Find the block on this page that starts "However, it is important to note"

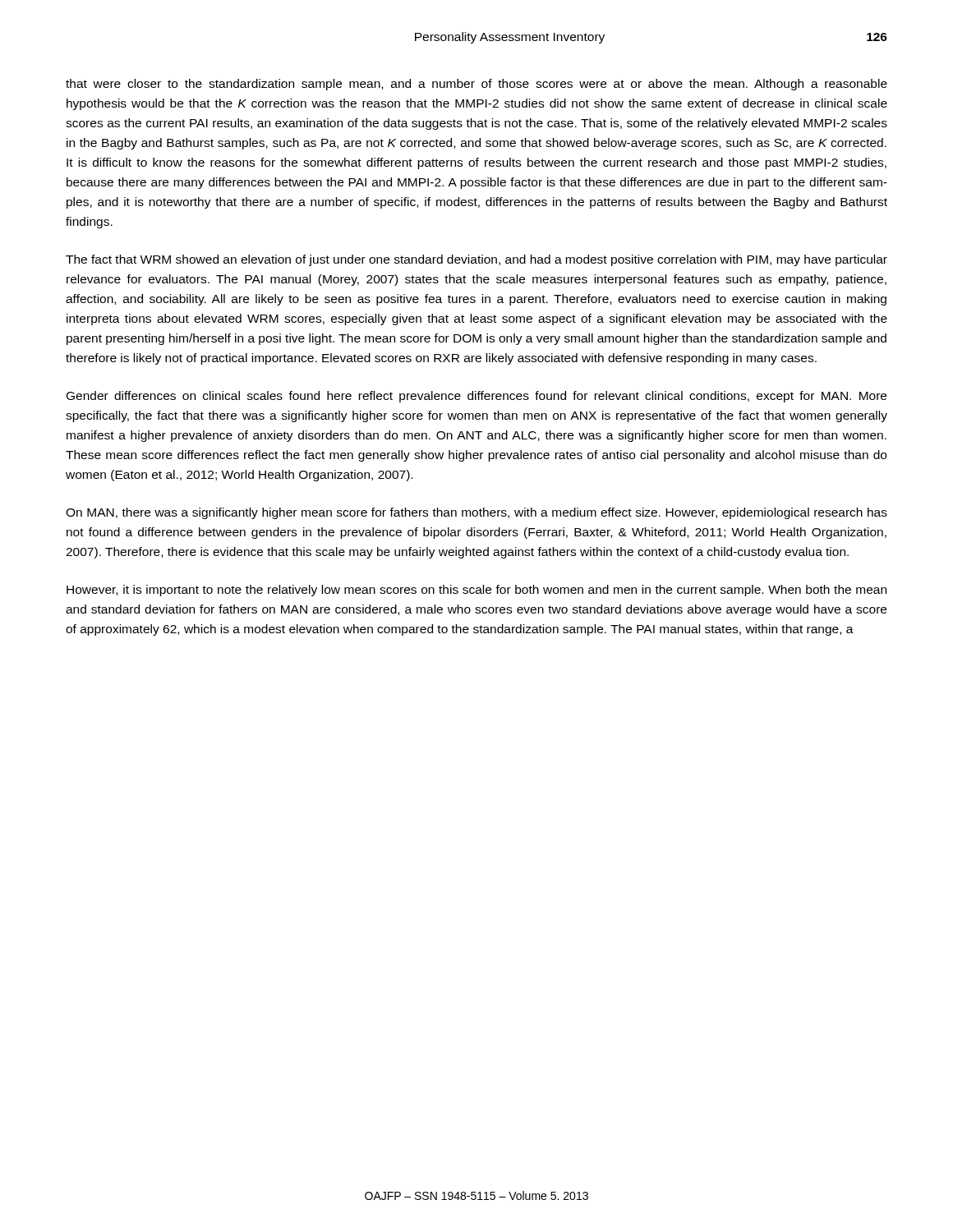pyautogui.click(x=476, y=609)
